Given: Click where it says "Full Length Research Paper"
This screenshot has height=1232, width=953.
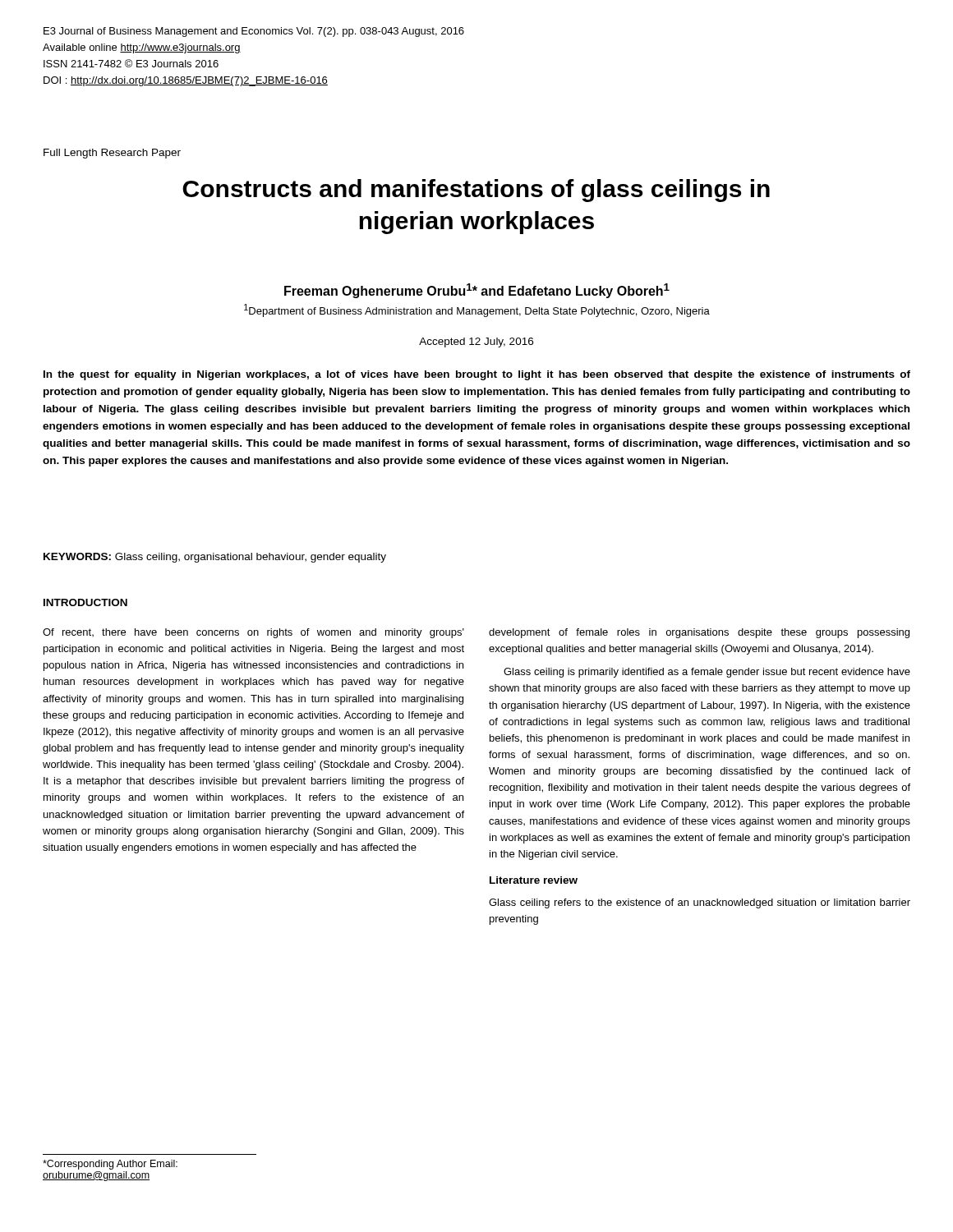Looking at the screenshot, I should 112,152.
